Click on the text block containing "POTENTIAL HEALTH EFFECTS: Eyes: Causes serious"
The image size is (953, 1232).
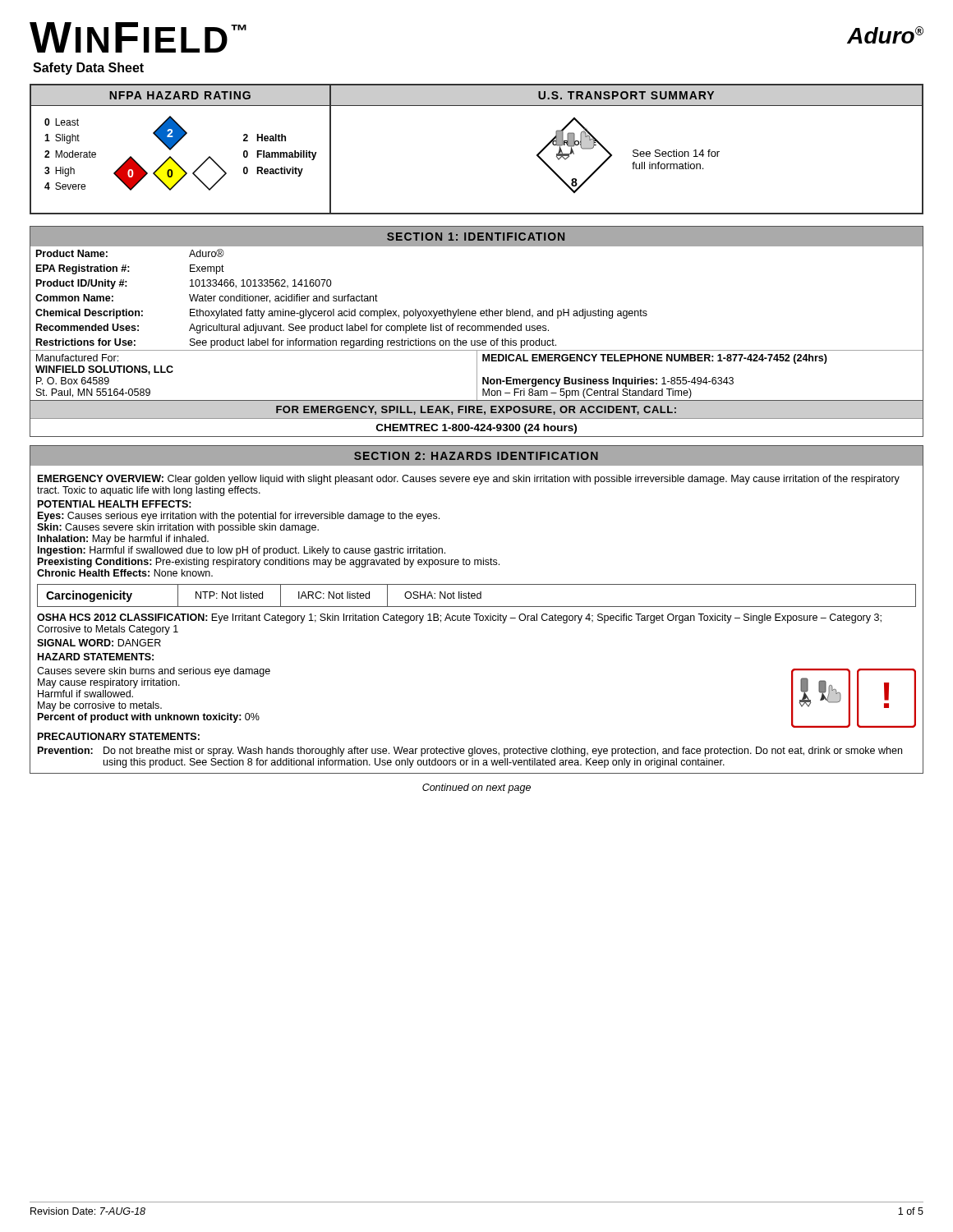269,539
